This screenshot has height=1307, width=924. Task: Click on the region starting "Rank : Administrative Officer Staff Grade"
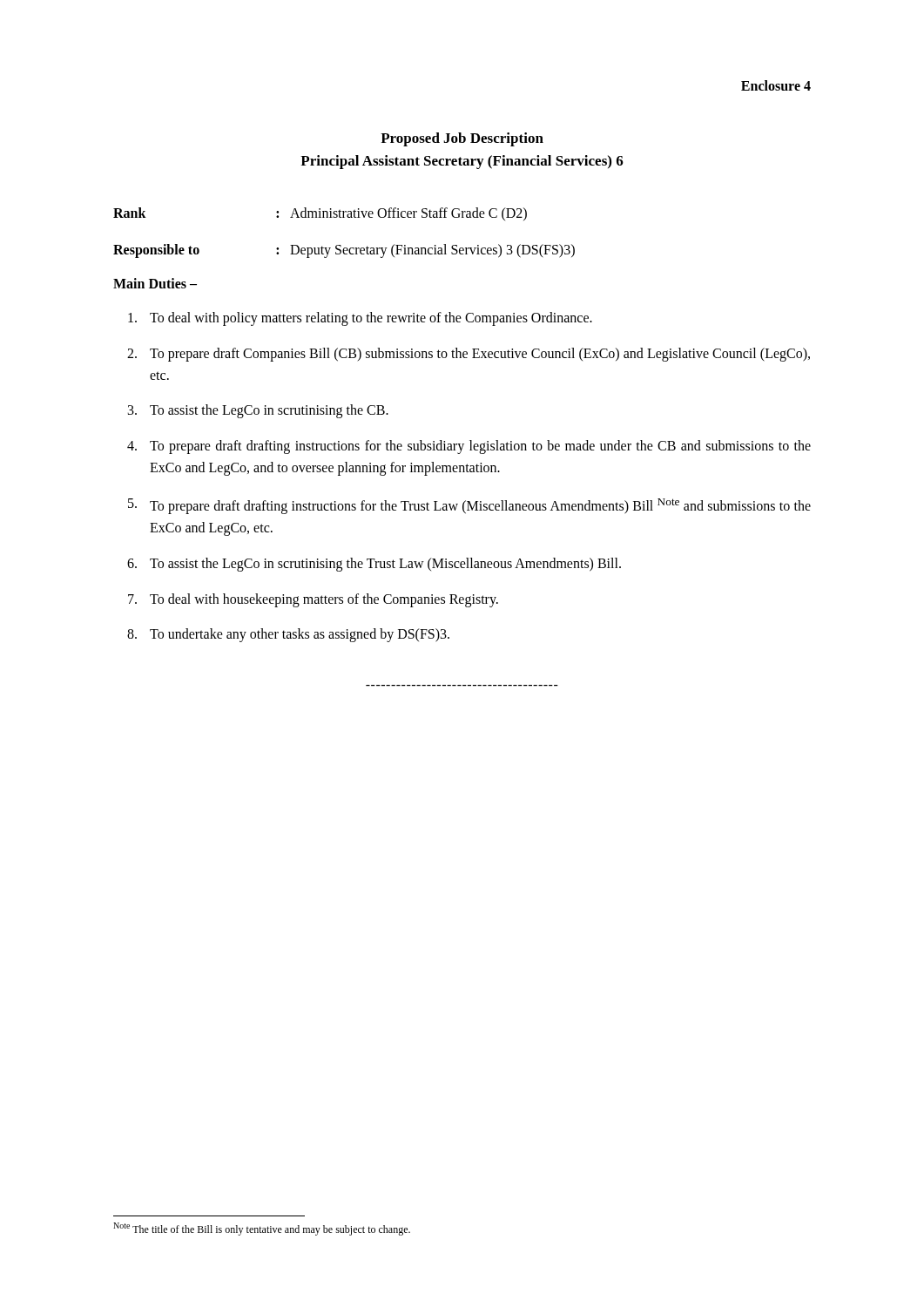click(x=462, y=213)
